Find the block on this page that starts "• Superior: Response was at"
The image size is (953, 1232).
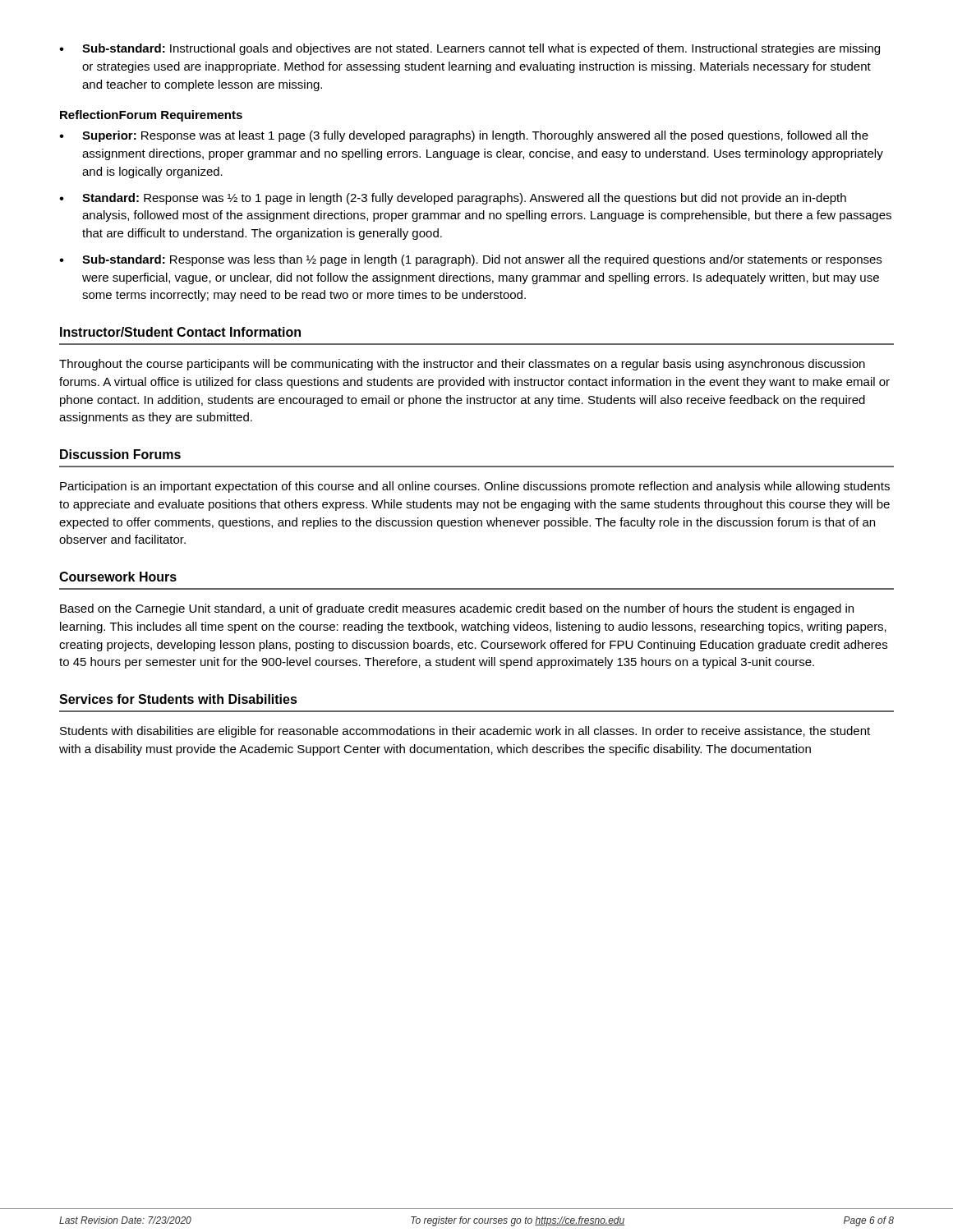[476, 153]
